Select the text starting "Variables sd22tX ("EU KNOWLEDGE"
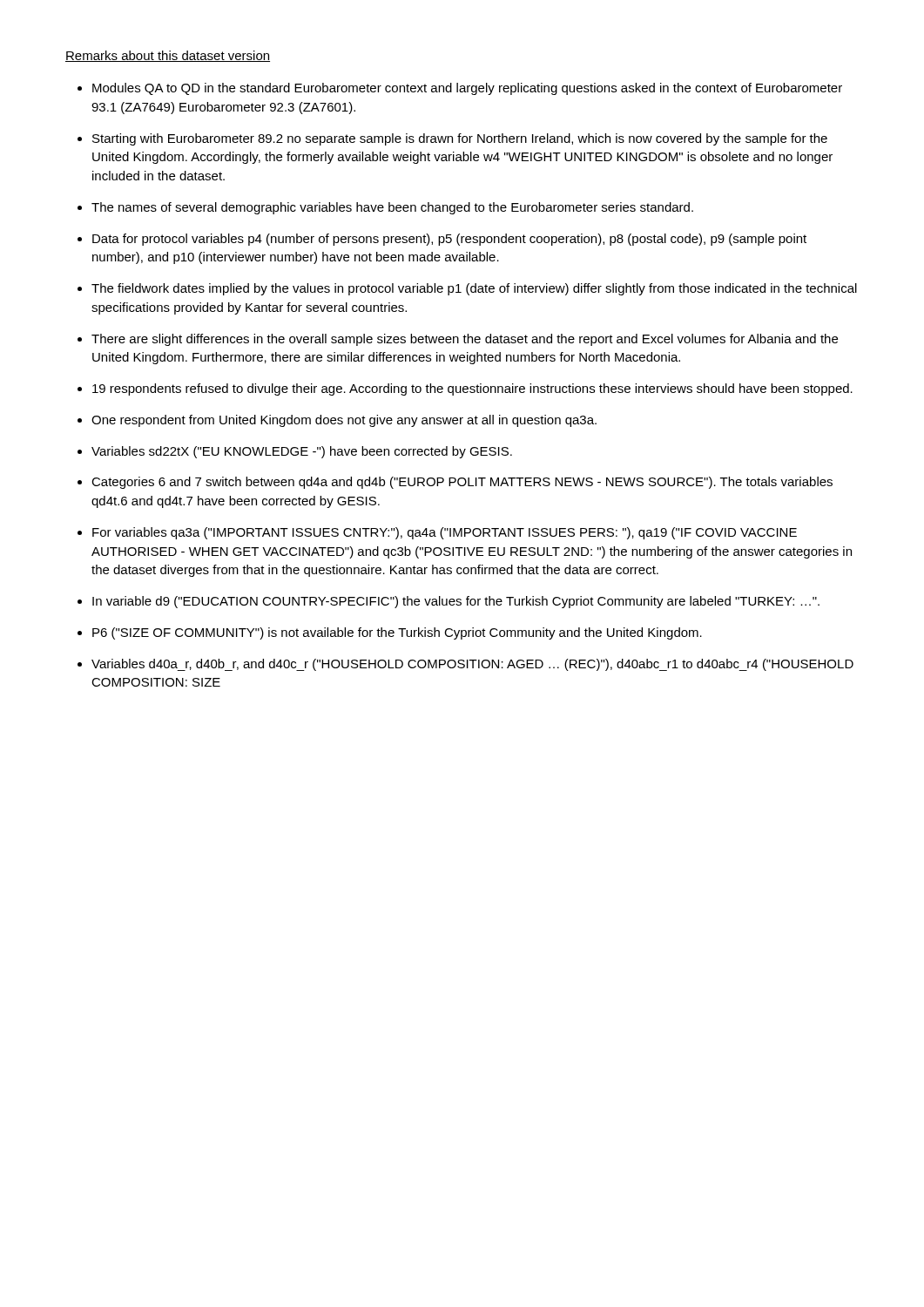Screen dimensions: 1307x924 click(x=302, y=450)
